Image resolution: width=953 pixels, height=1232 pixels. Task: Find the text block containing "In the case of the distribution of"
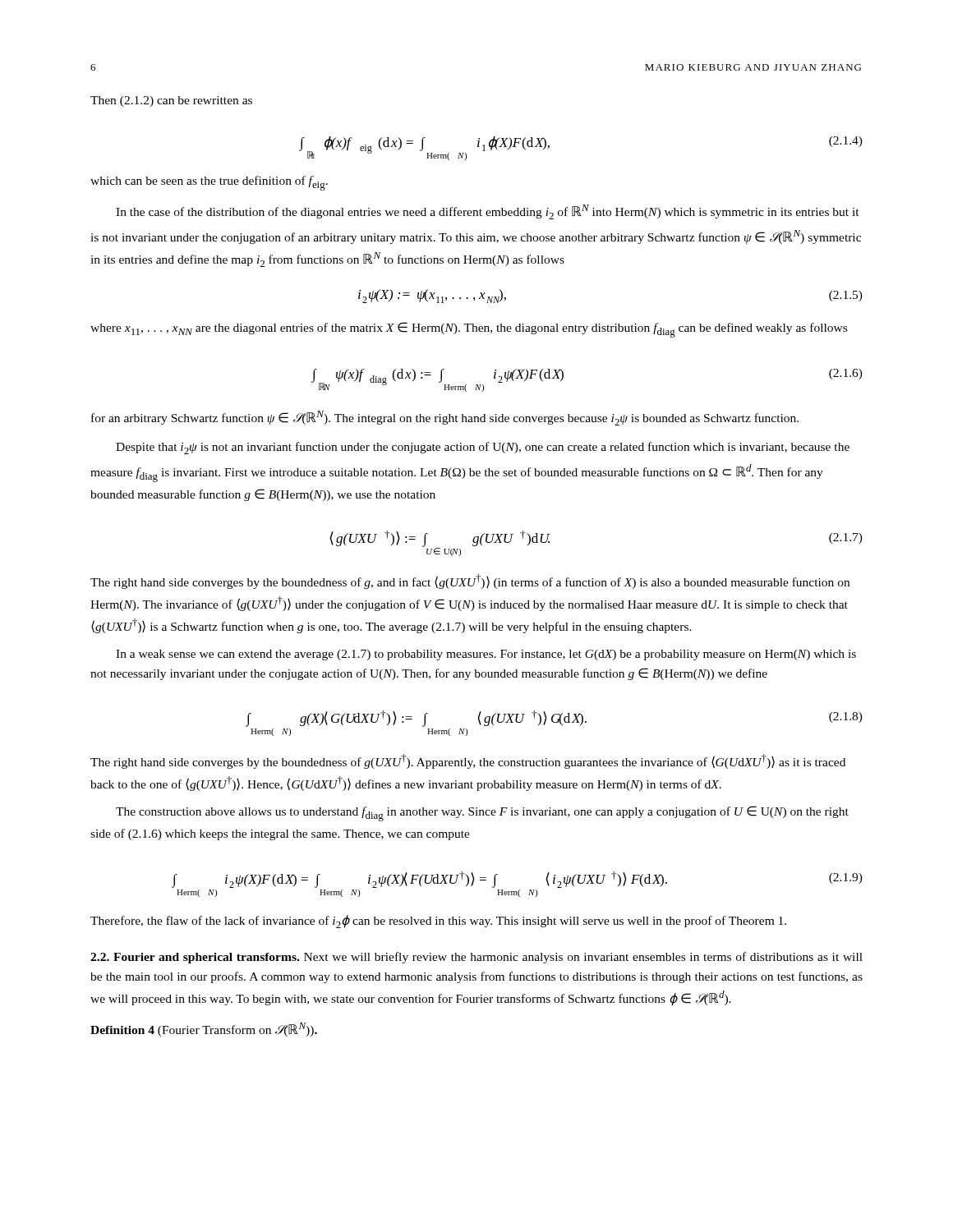pyautogui.click(x=476, y=236)
